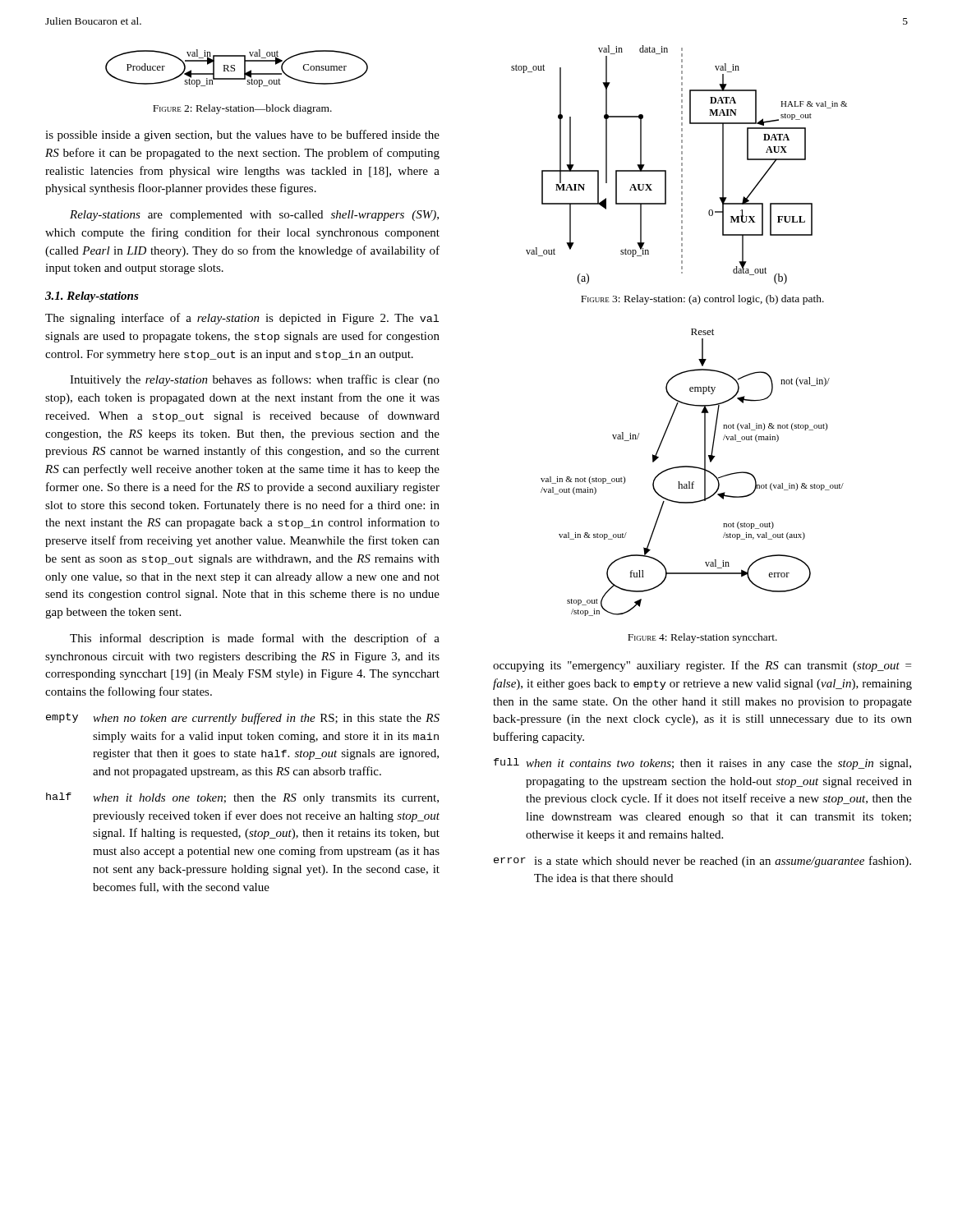Screen dimensions: 1232x953
Task: Locate the block of text that opens with "is possible inside a"
Action: [242, 202]
